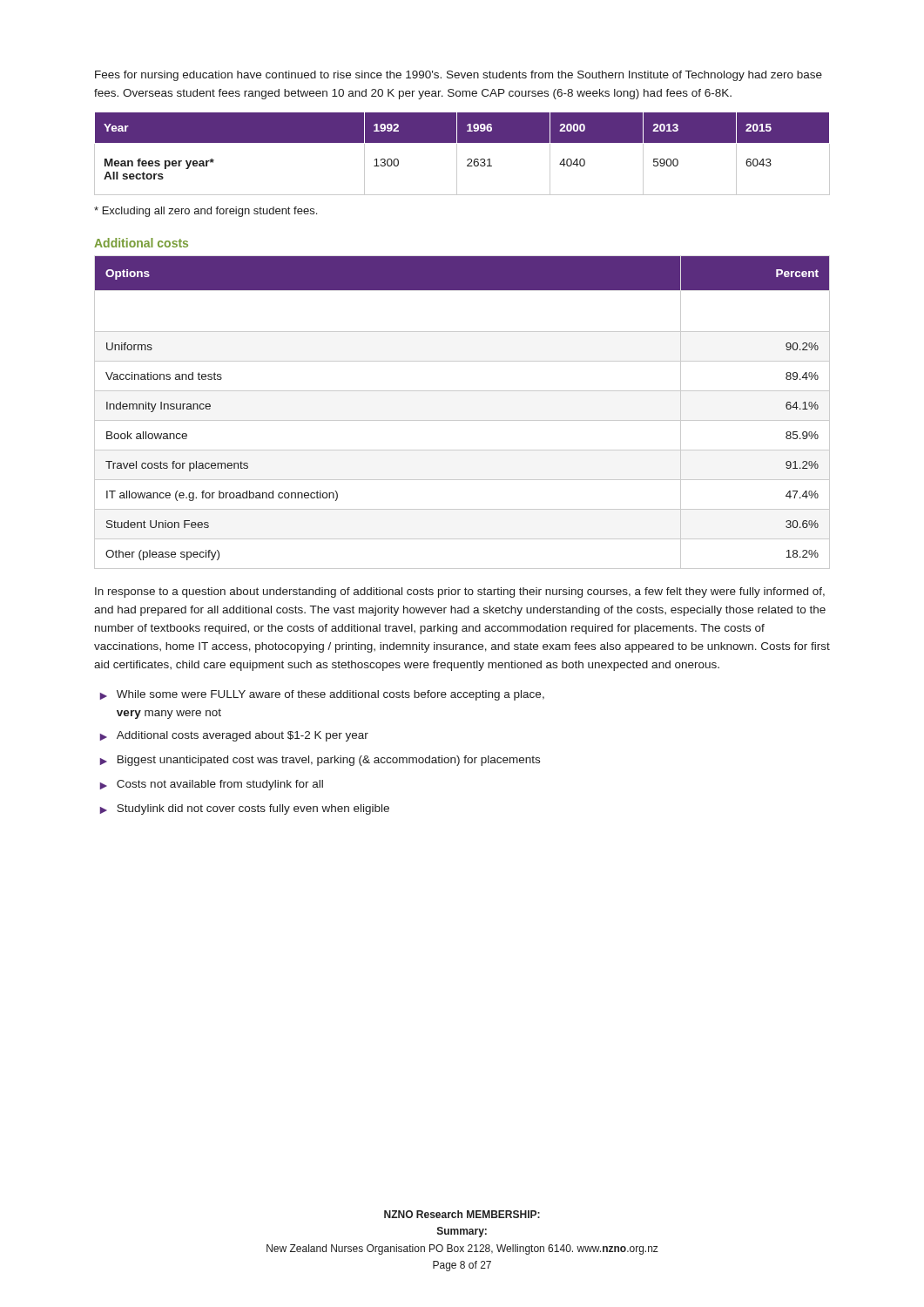Locate the table with the text "Mean fees per year*"
The height and width of the screenshot is (1307, 924).
coord(462,153)
